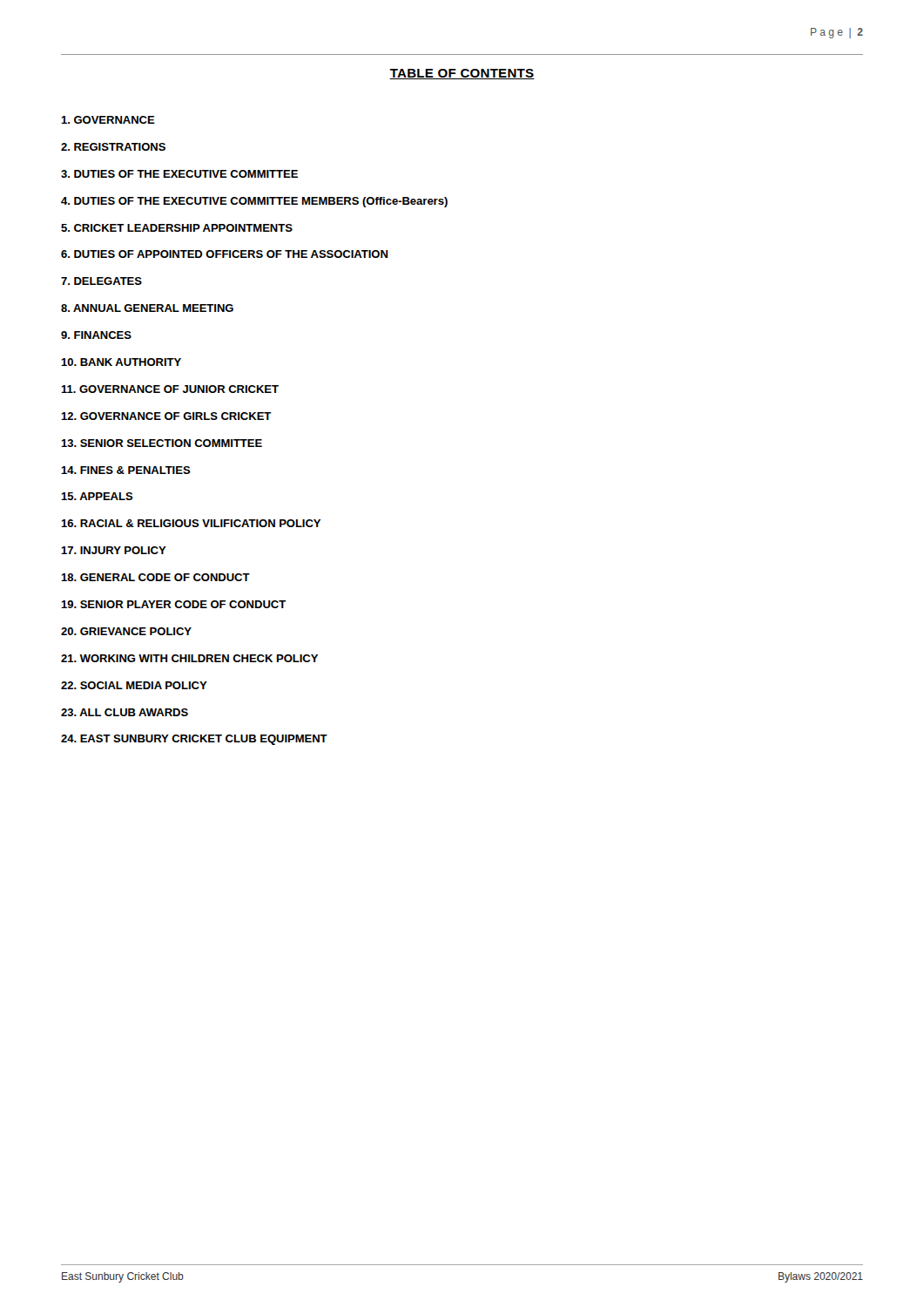Find the text block starting "20. GRIEVANCE POLICY"
The height and width of the screenshot is (1307, 924).
tap(126, 631)
